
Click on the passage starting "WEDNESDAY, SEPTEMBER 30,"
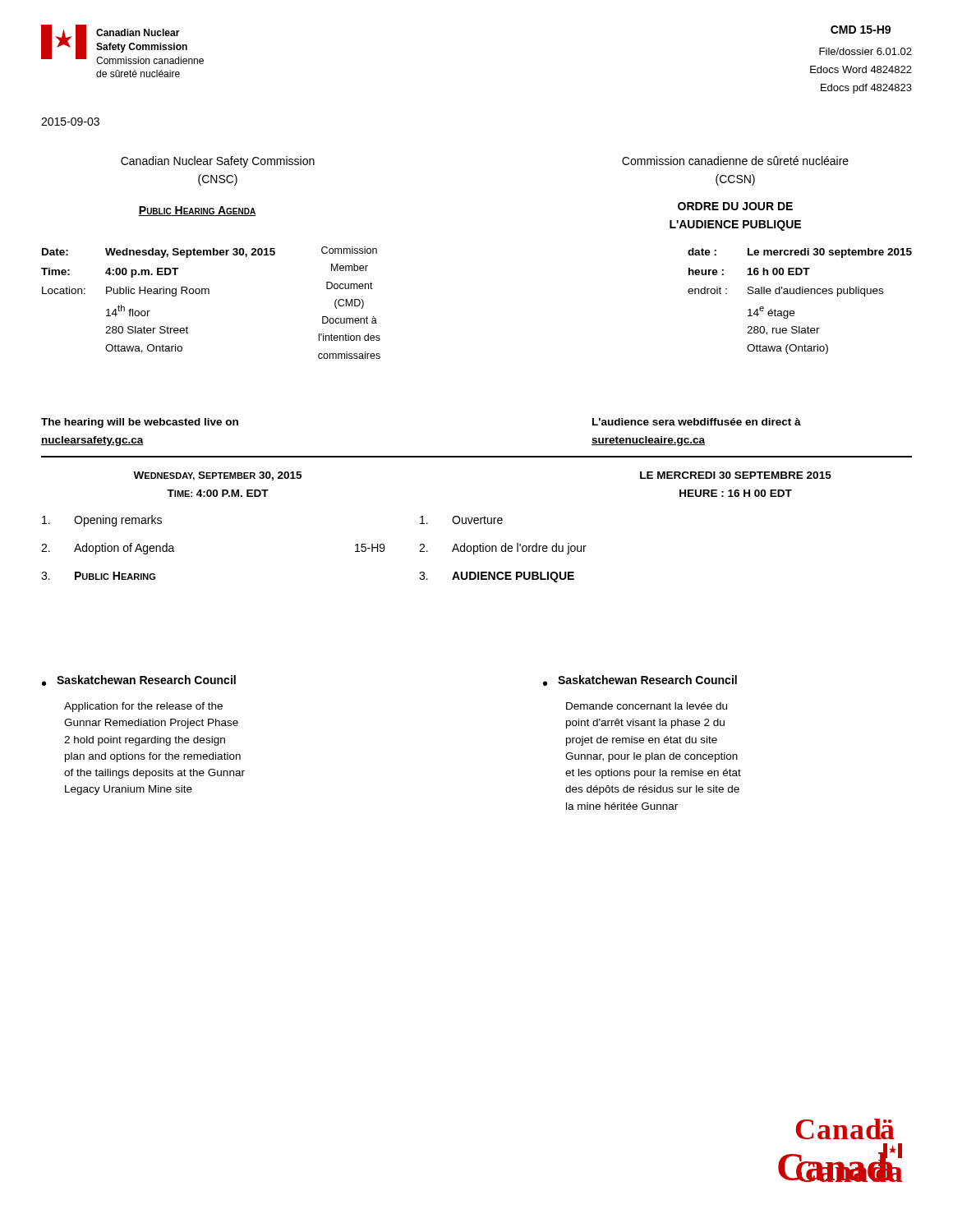click(218, 484)
